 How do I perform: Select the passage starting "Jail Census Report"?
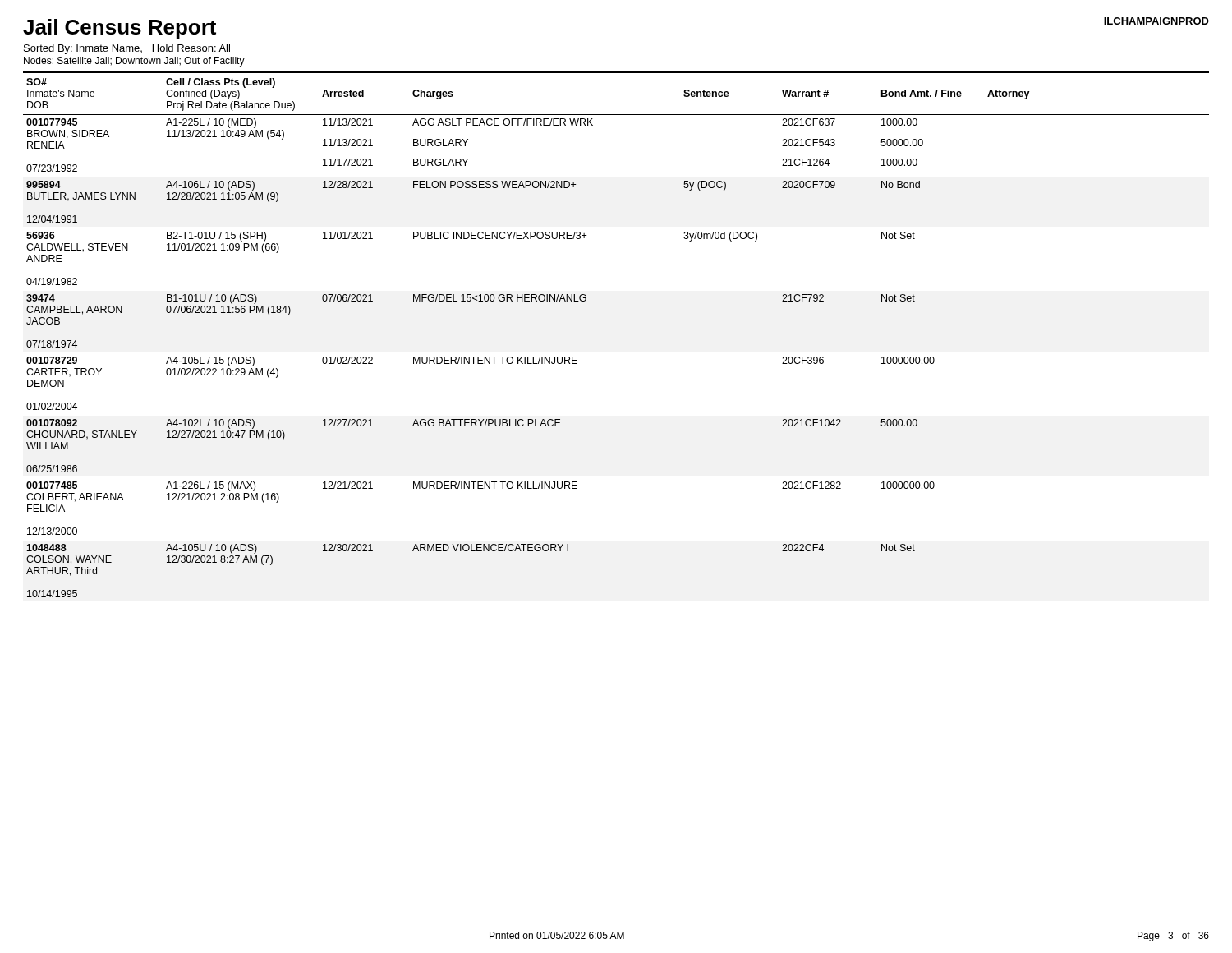point(120,27)
